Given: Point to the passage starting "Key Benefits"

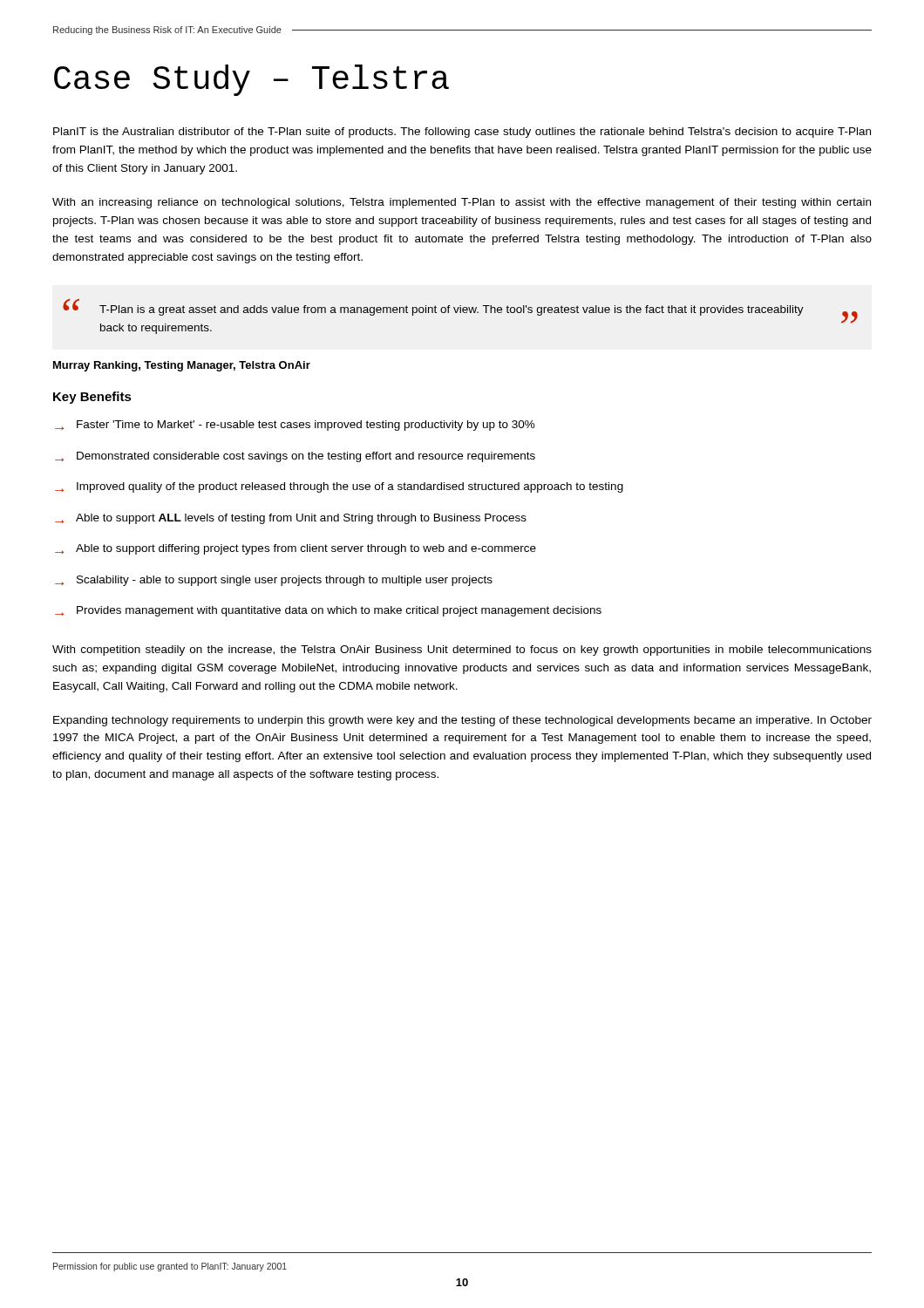Looking at the screenshot, I should [92, 397].
